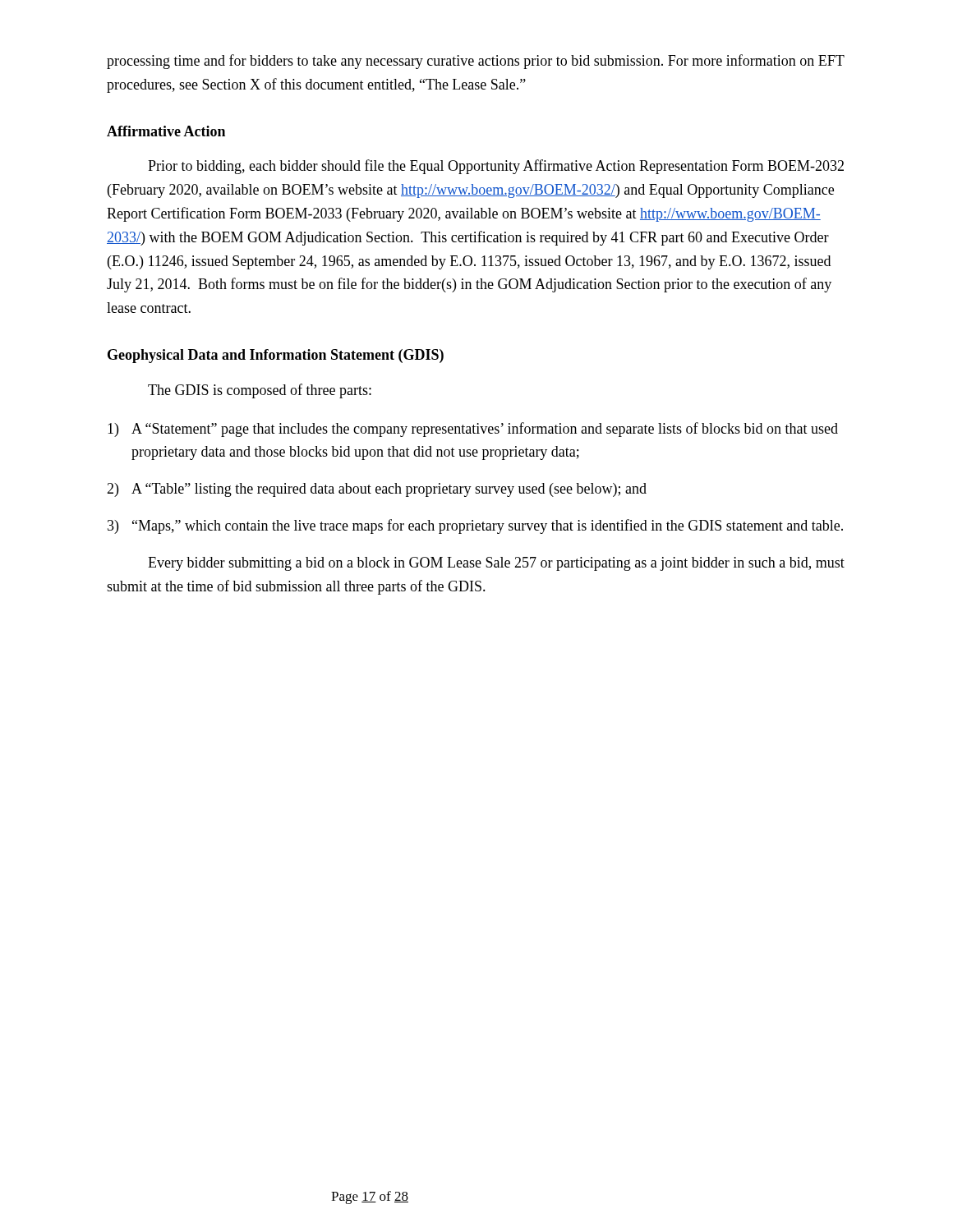
Task: Find the text block with the text "Every bidder submitting a bid on a block"
Action: pyautogui.click(x=476, y=575)
